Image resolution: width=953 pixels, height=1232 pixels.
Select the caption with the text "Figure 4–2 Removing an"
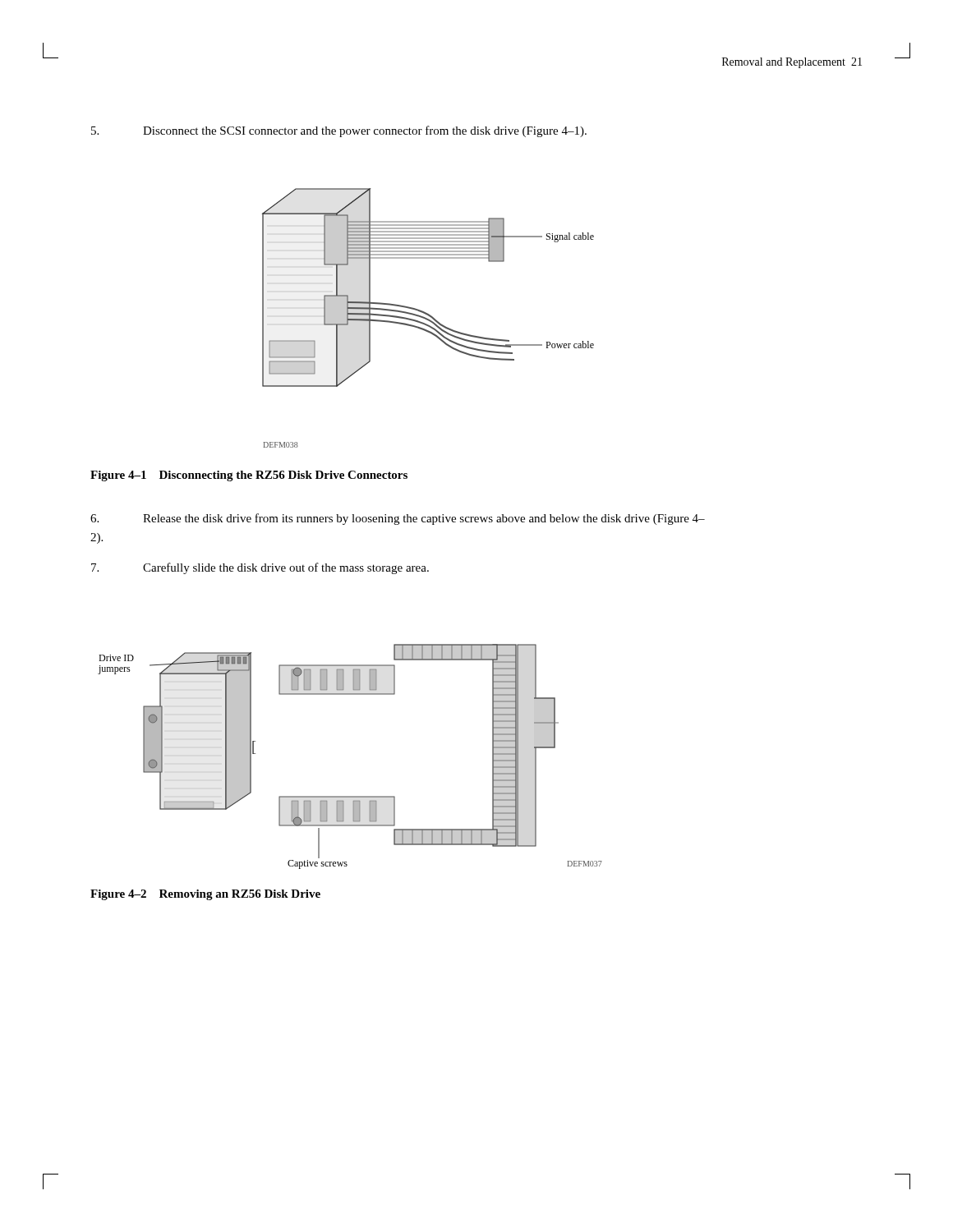tap(205, 894)
